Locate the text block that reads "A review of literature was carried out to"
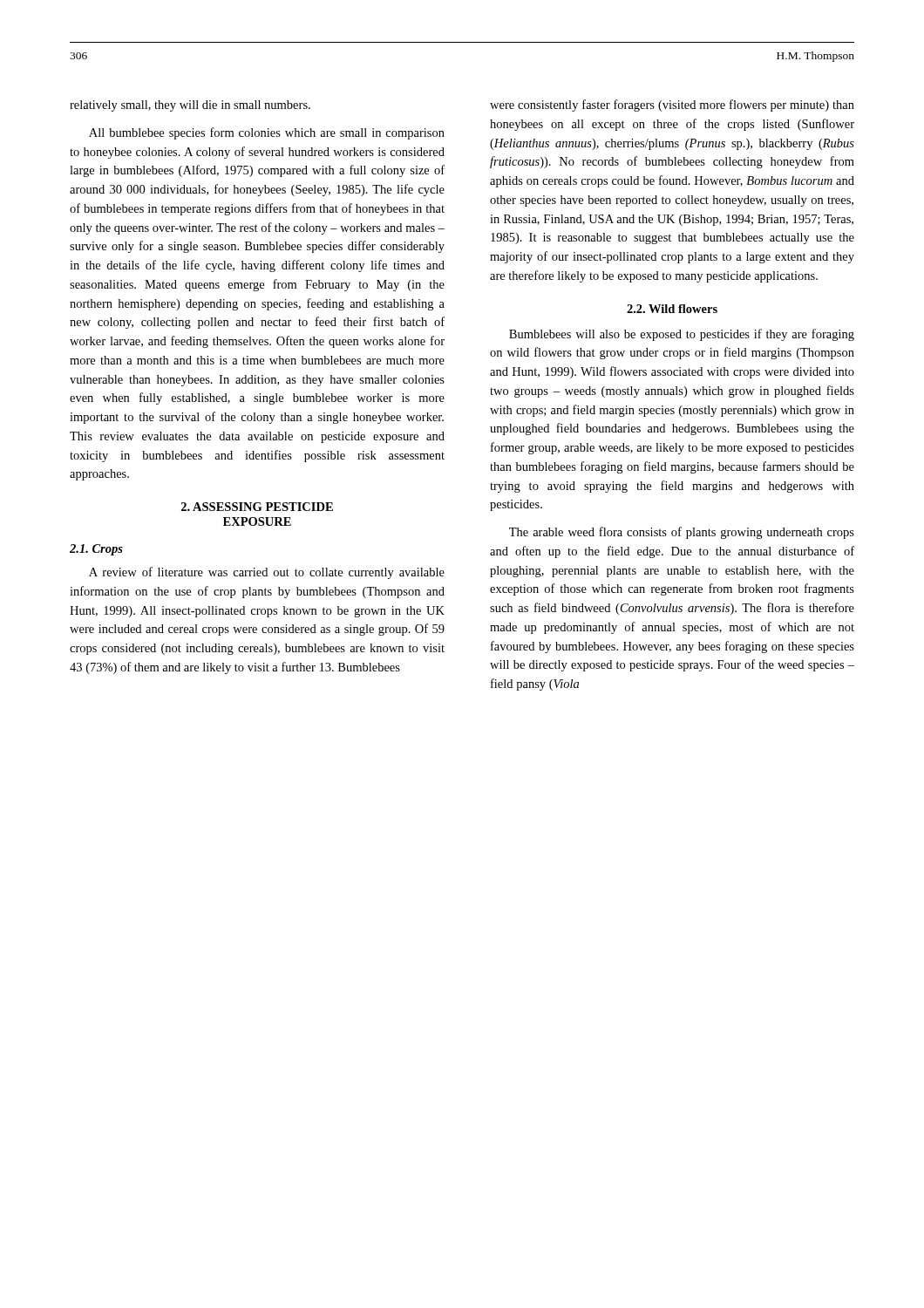The image size is (924, 1308). (257, 620)
